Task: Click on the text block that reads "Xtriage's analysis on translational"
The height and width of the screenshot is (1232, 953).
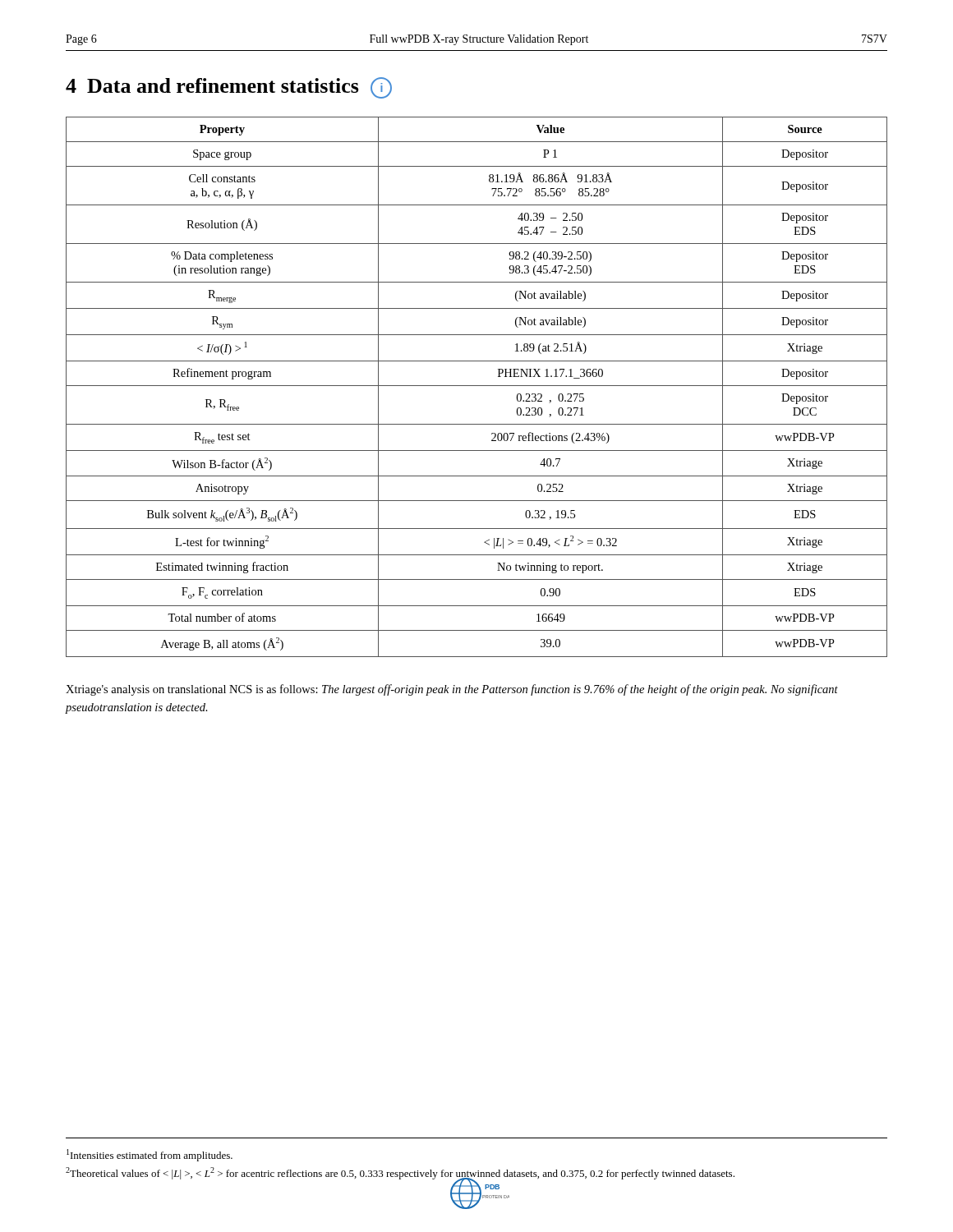Action: 452,698
